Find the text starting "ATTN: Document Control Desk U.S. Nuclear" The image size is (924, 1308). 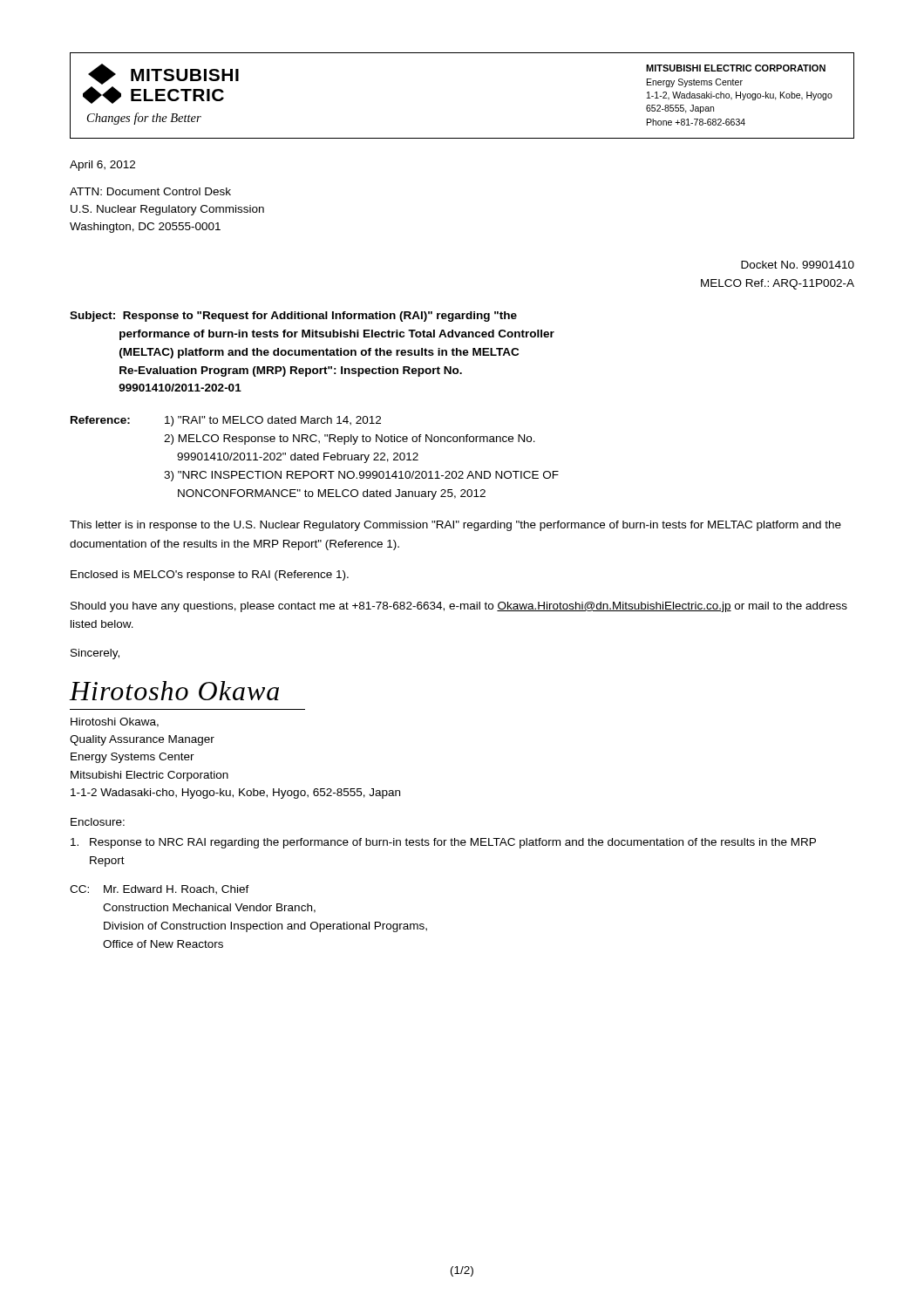click(167, 209)
